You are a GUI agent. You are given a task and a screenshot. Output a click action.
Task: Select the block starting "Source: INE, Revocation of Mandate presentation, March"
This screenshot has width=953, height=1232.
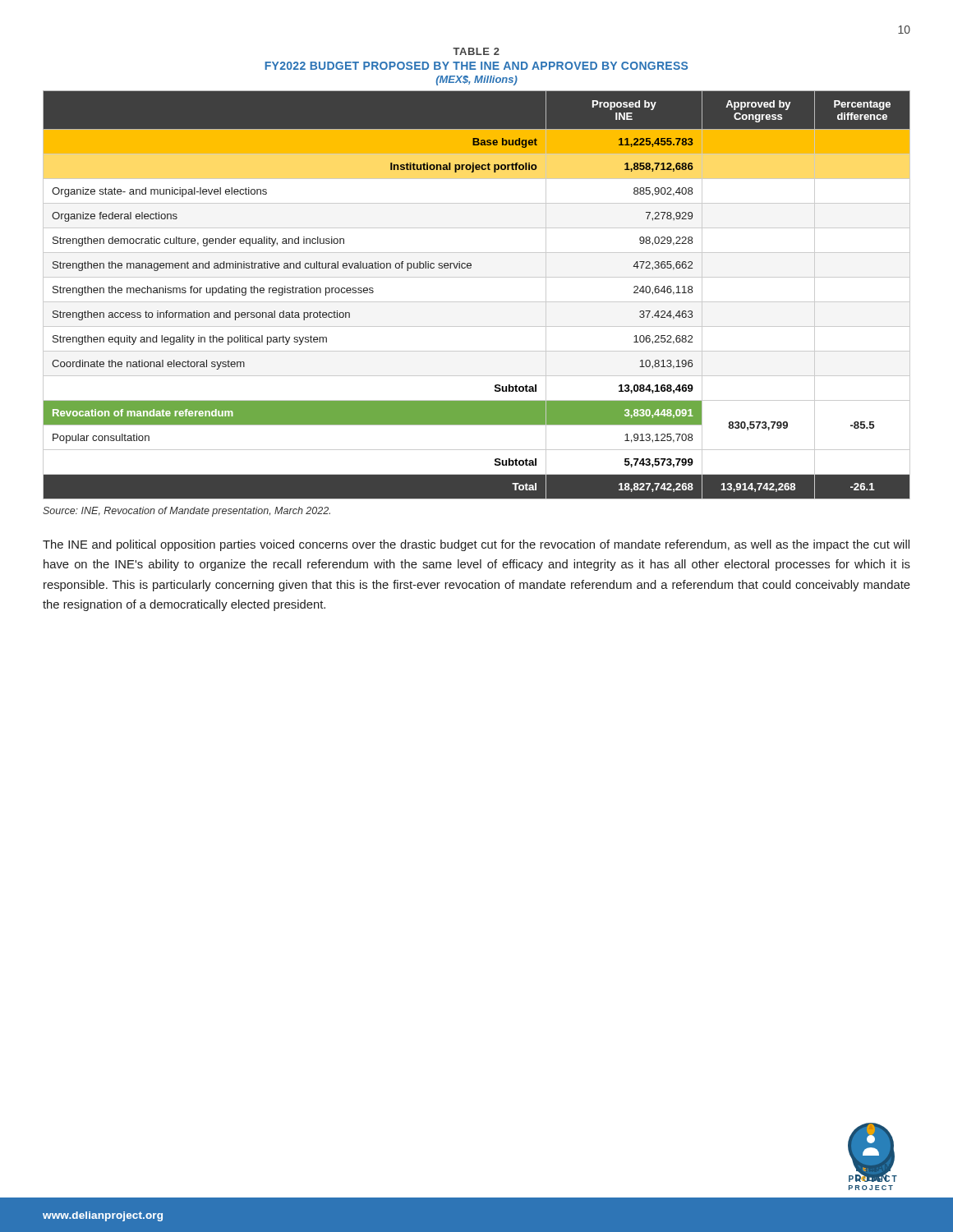pyautogui.click(x=187, y=511)
